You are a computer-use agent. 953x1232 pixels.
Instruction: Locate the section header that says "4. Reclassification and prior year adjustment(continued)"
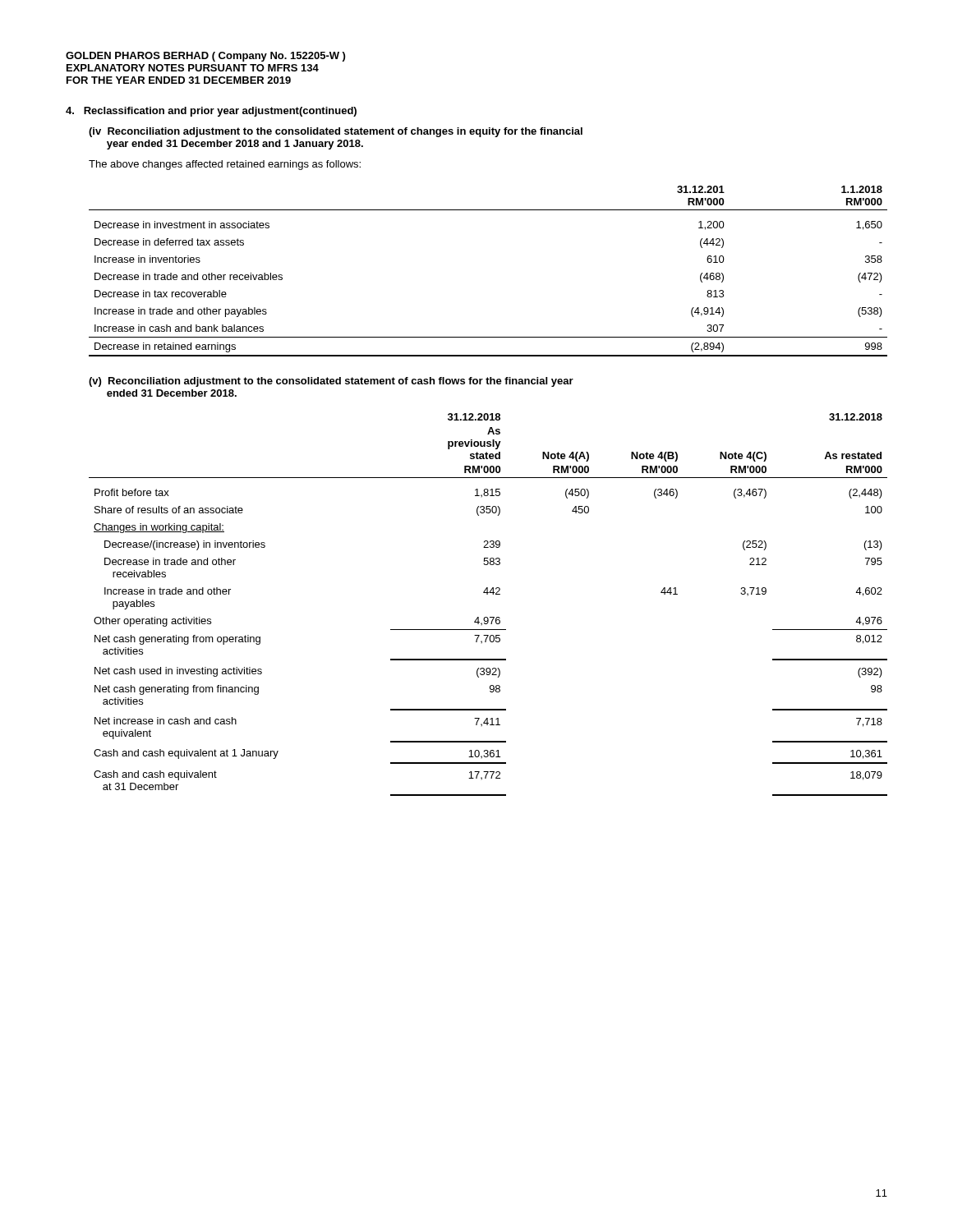tap(211, 111)
